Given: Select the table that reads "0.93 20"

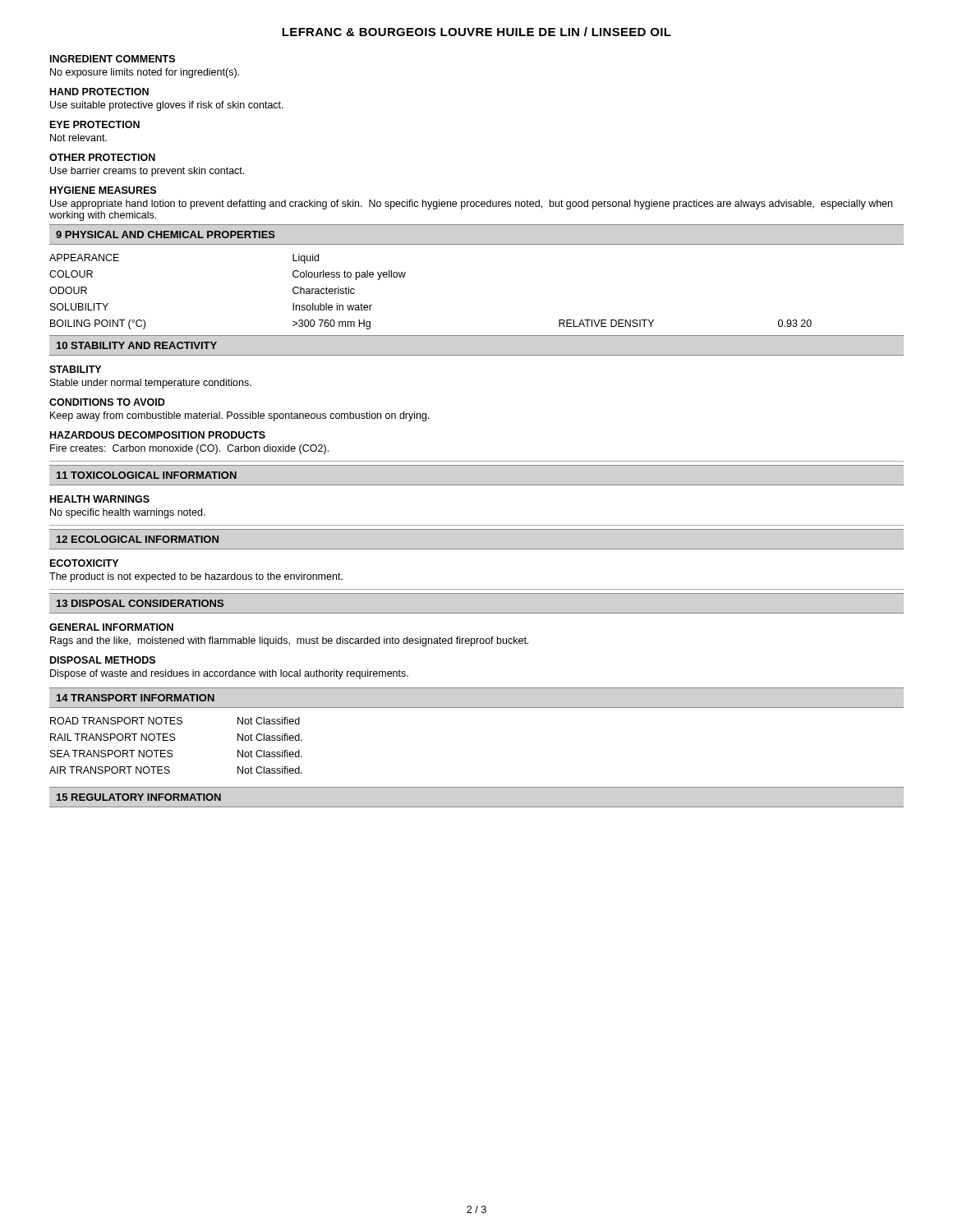Looking at the screenshot, I should pyautogui.click(x=476, y=291).
